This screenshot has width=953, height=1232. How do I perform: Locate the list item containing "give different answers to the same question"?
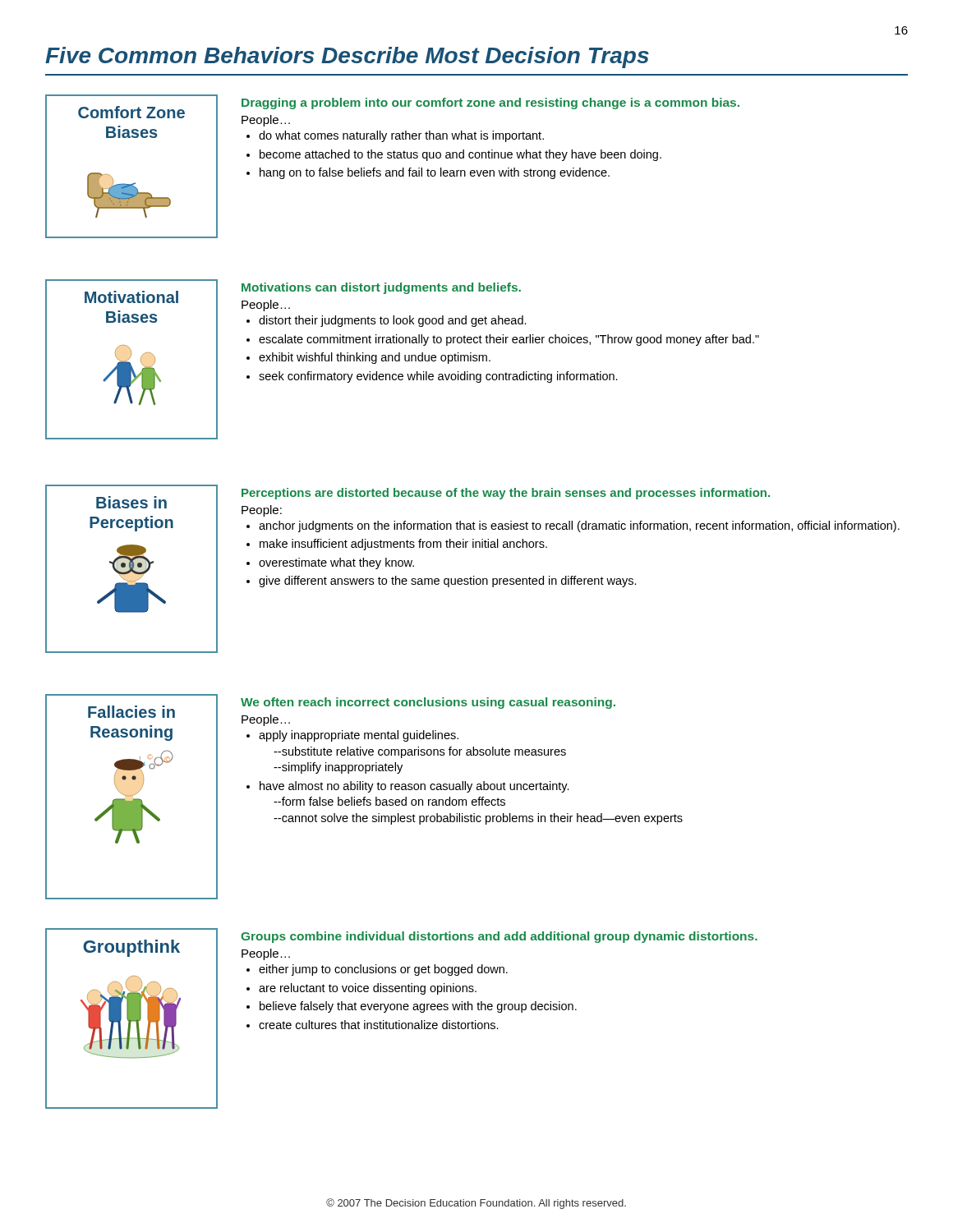tap(448, 581)
